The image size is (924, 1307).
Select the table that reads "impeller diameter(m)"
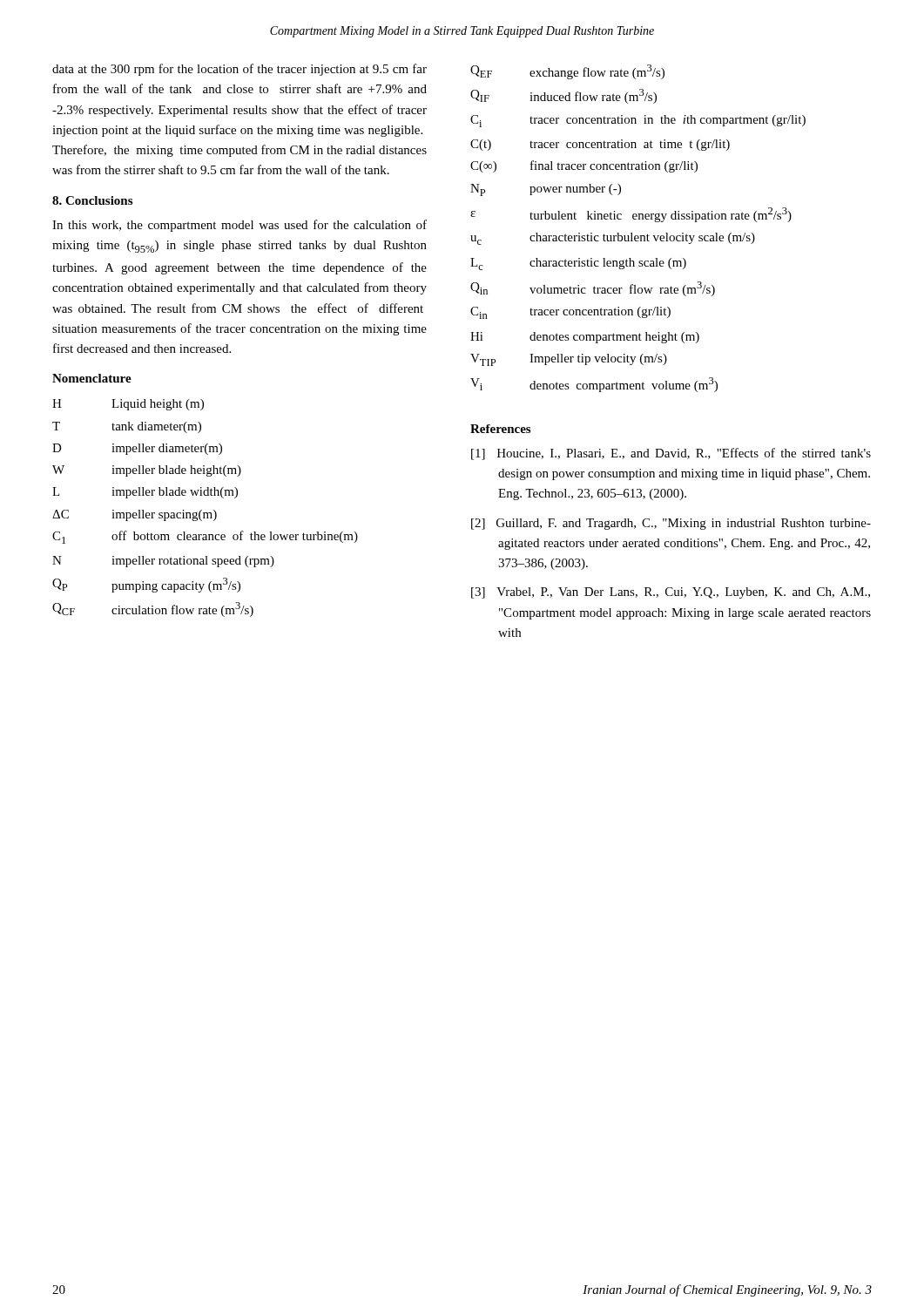point(240,507)
